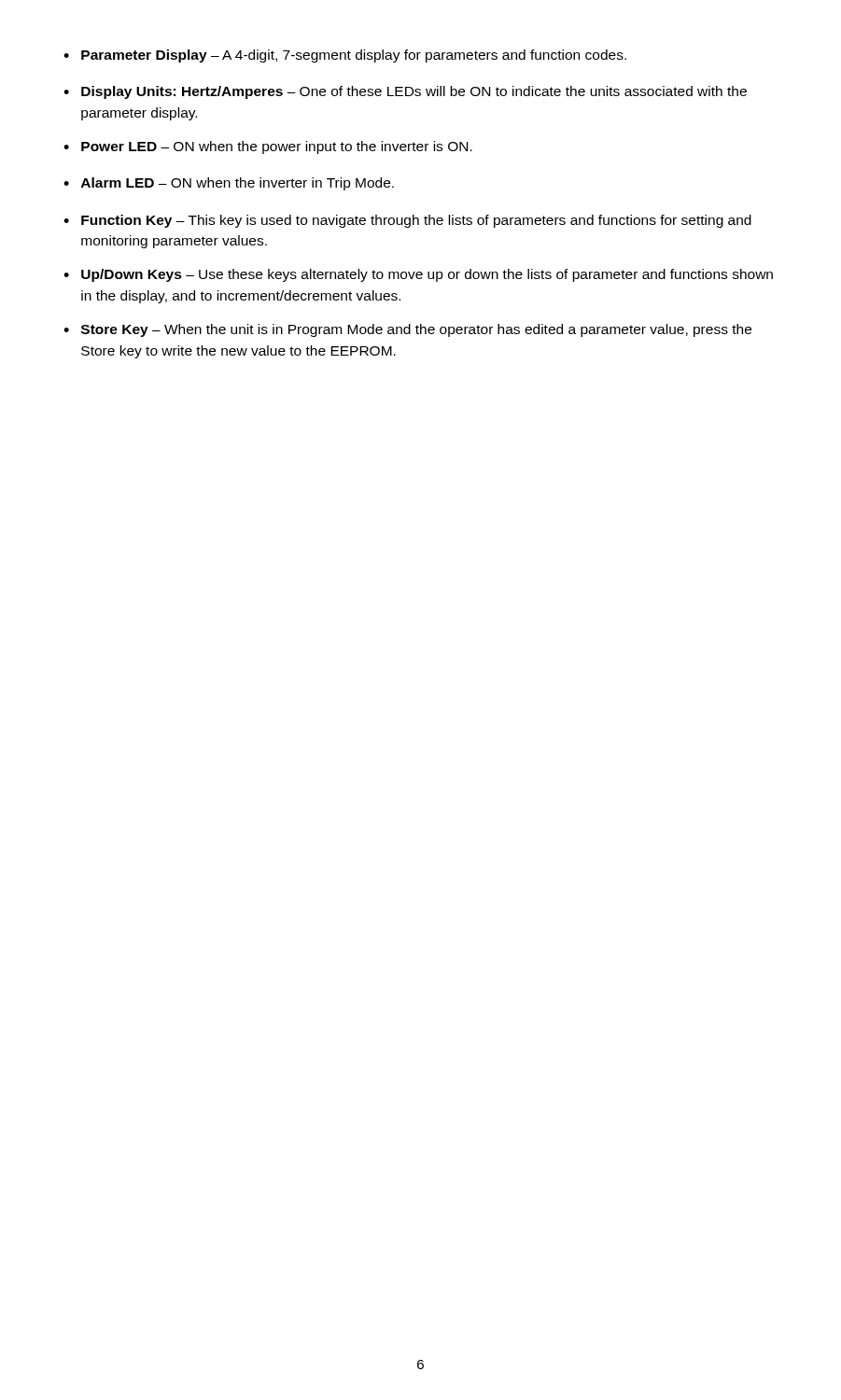841x1400 pixels.
Task: Point to the element starting "• Parameter Display – A 4-digit,"
Action: click(345, 57)
